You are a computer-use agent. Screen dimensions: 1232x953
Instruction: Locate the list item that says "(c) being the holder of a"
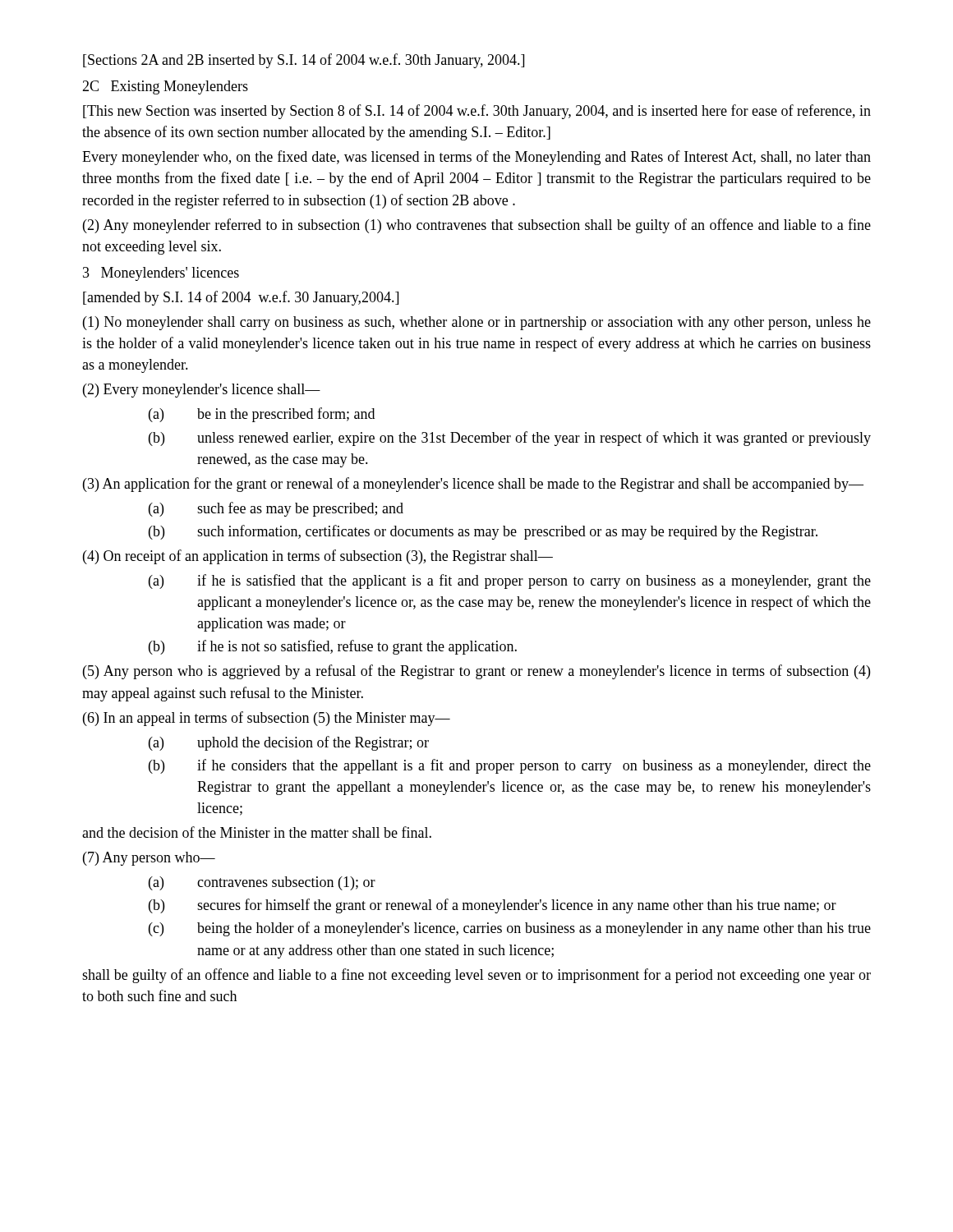click(x=509, y=939)
